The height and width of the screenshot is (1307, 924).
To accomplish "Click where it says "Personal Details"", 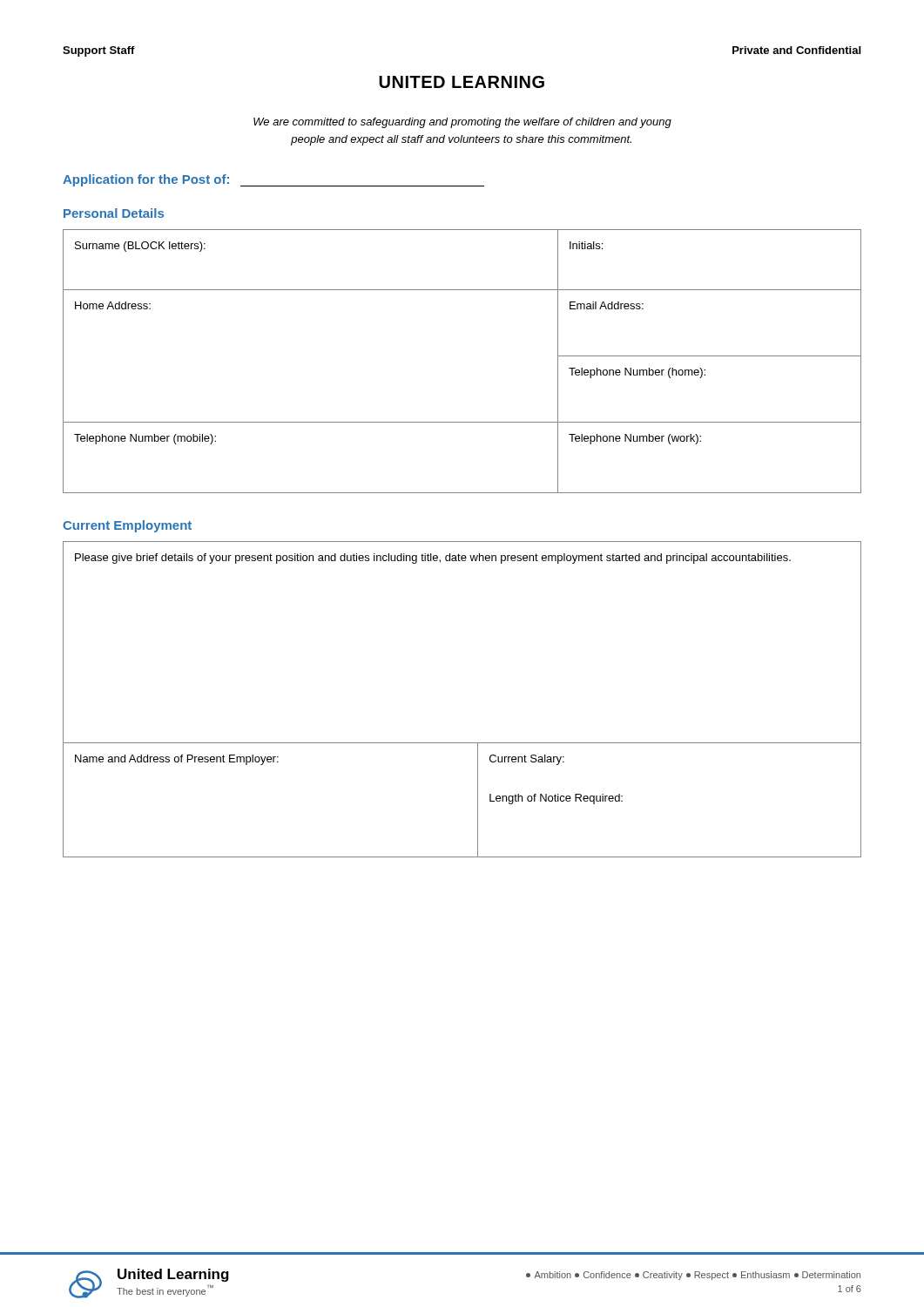I will [x=114, y=213].
